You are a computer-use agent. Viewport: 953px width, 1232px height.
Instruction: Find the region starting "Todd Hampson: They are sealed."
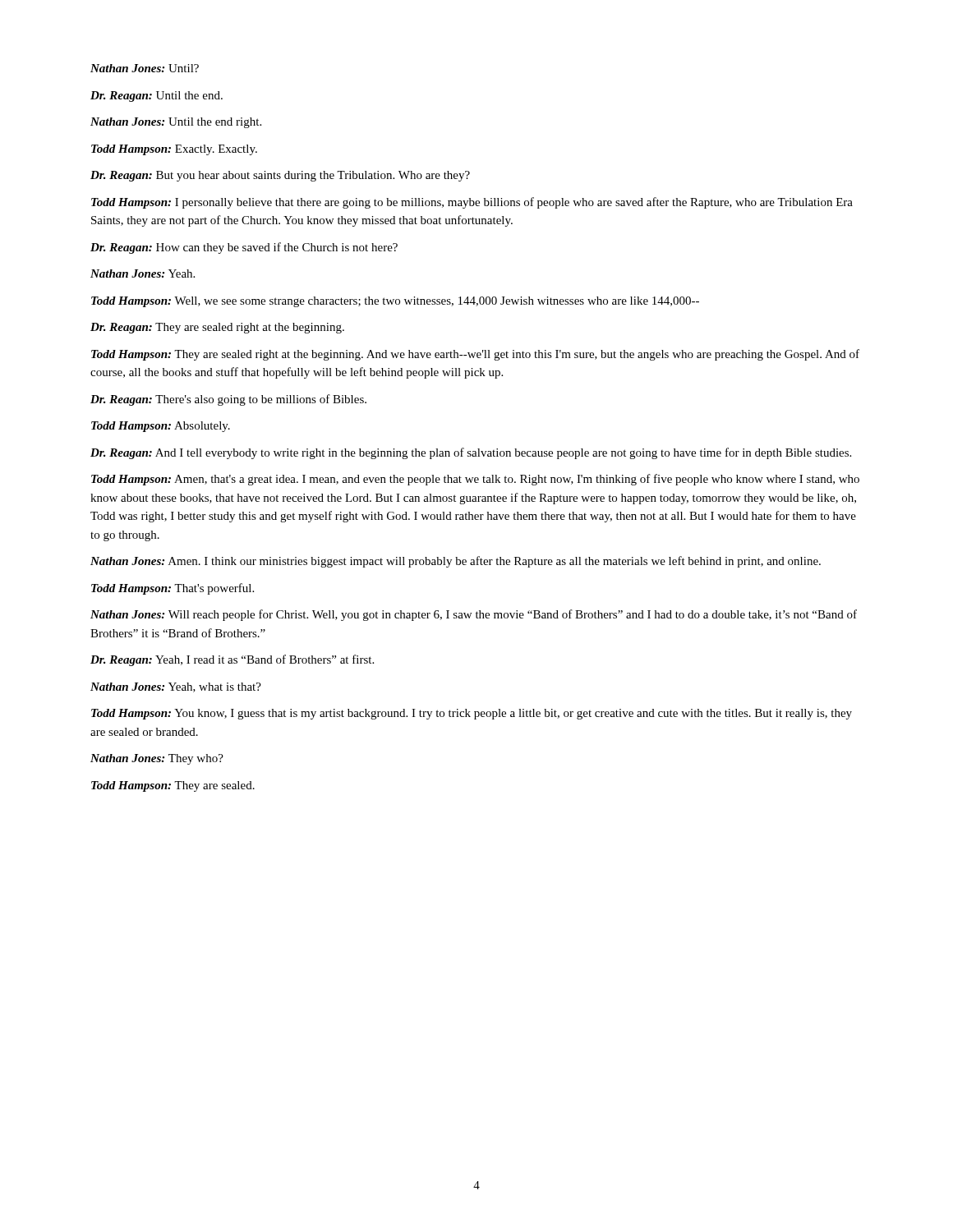(x=173, y=785)
